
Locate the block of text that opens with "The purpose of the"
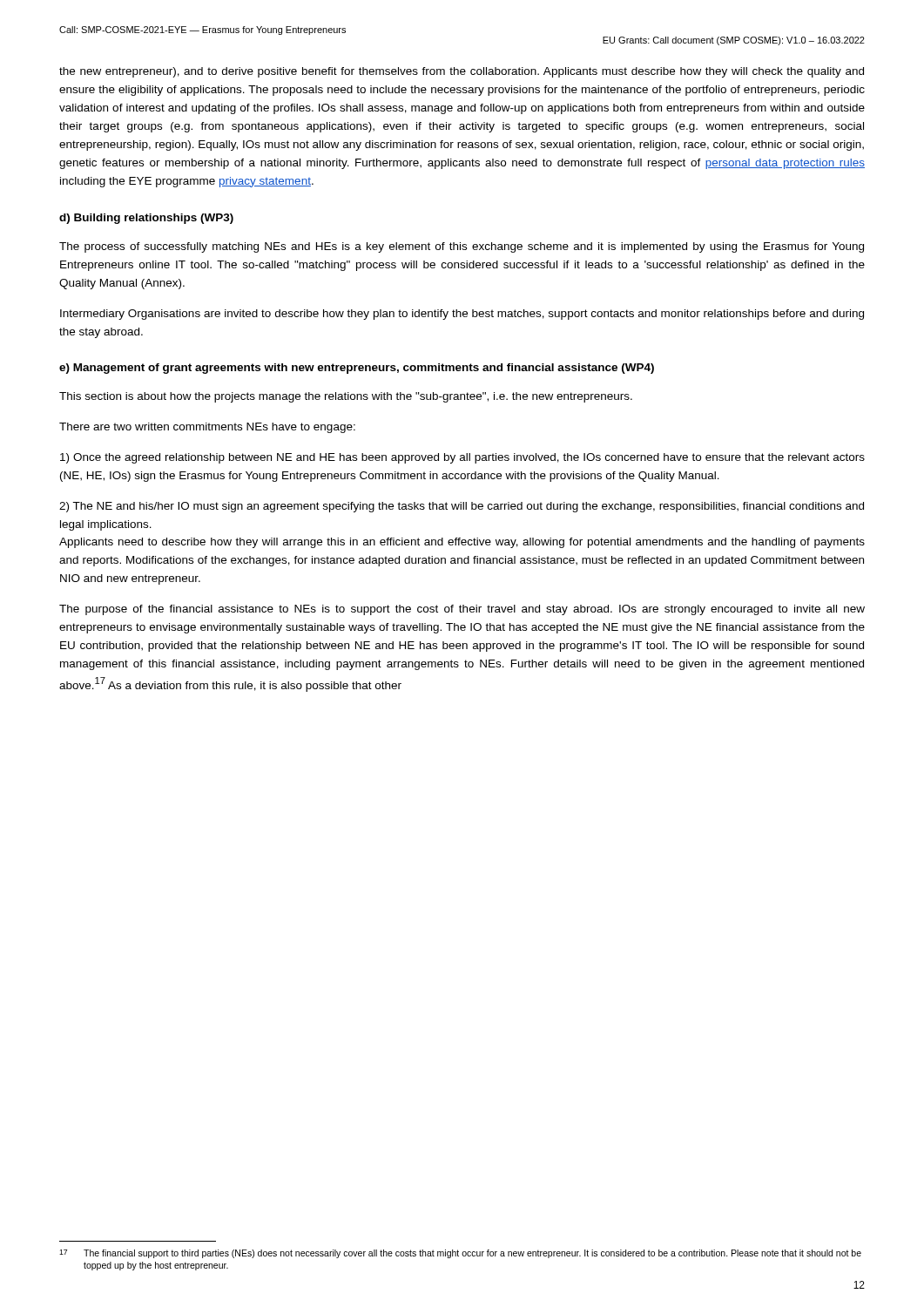[462, 647]
